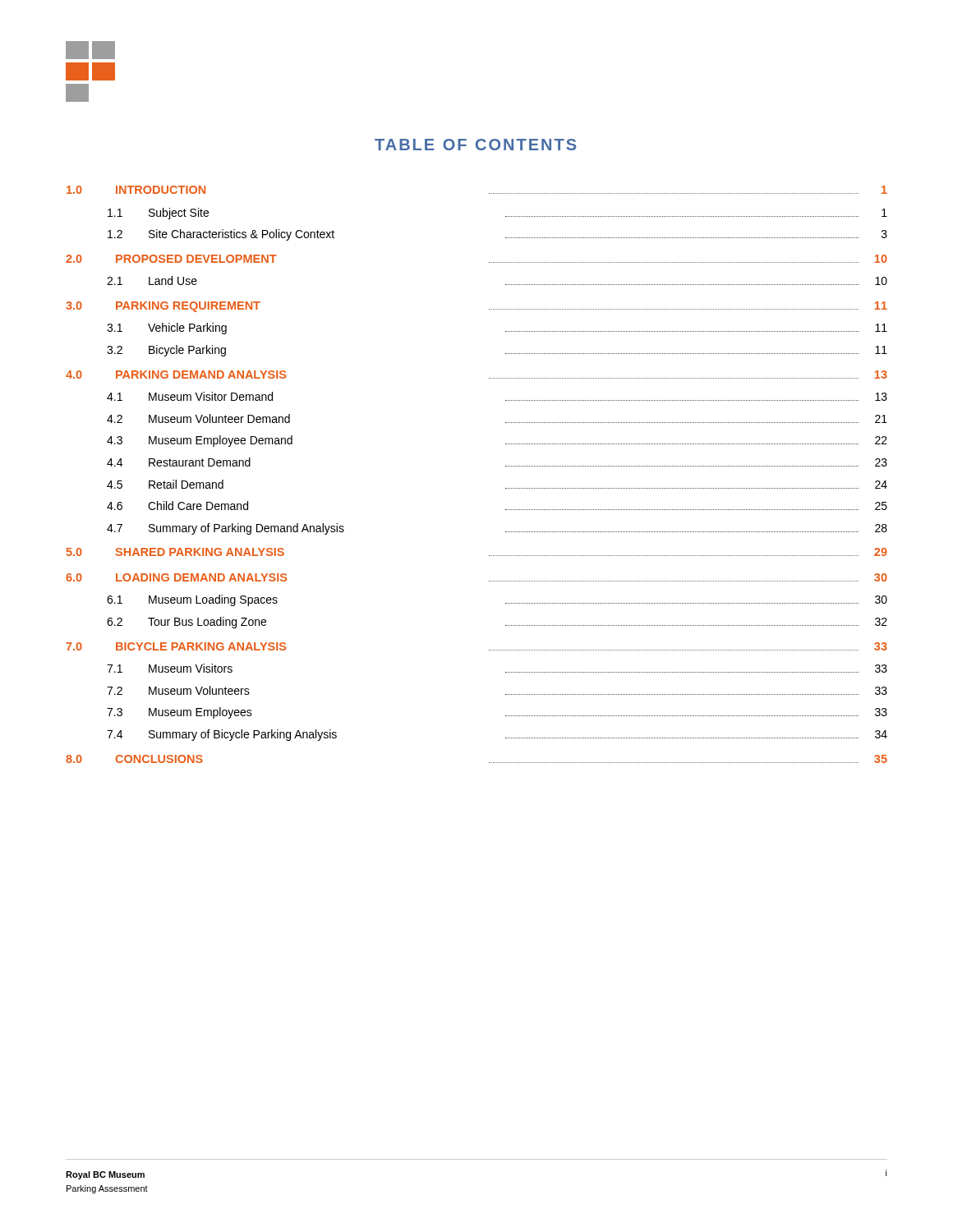Screen dimensions: 1232x953
Task: Select the title containing "TABLE OF CONTENTS"
Action: click(476, 145)
